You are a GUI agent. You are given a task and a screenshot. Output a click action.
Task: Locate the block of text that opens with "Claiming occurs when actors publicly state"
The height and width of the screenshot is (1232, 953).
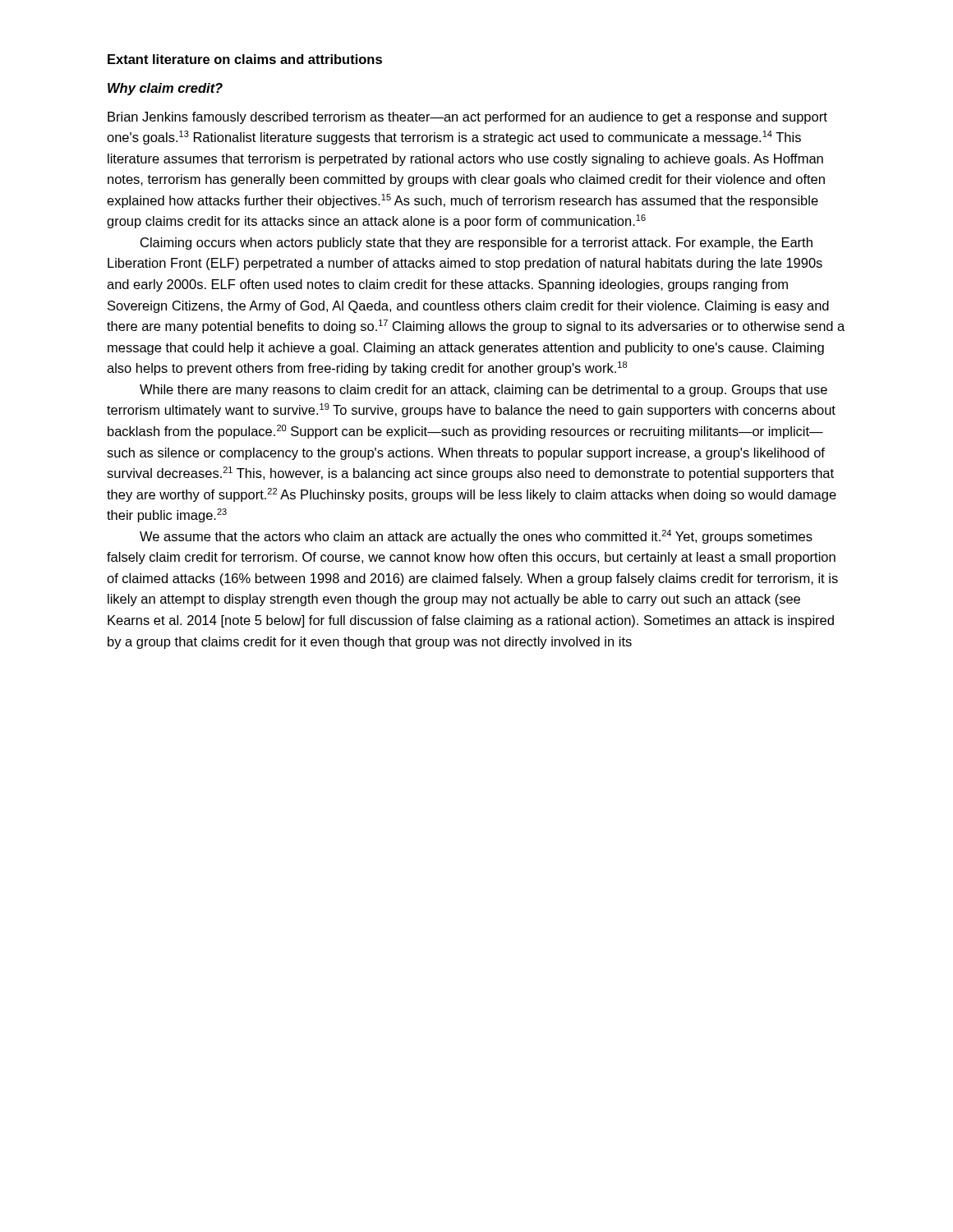coord(476,306)
